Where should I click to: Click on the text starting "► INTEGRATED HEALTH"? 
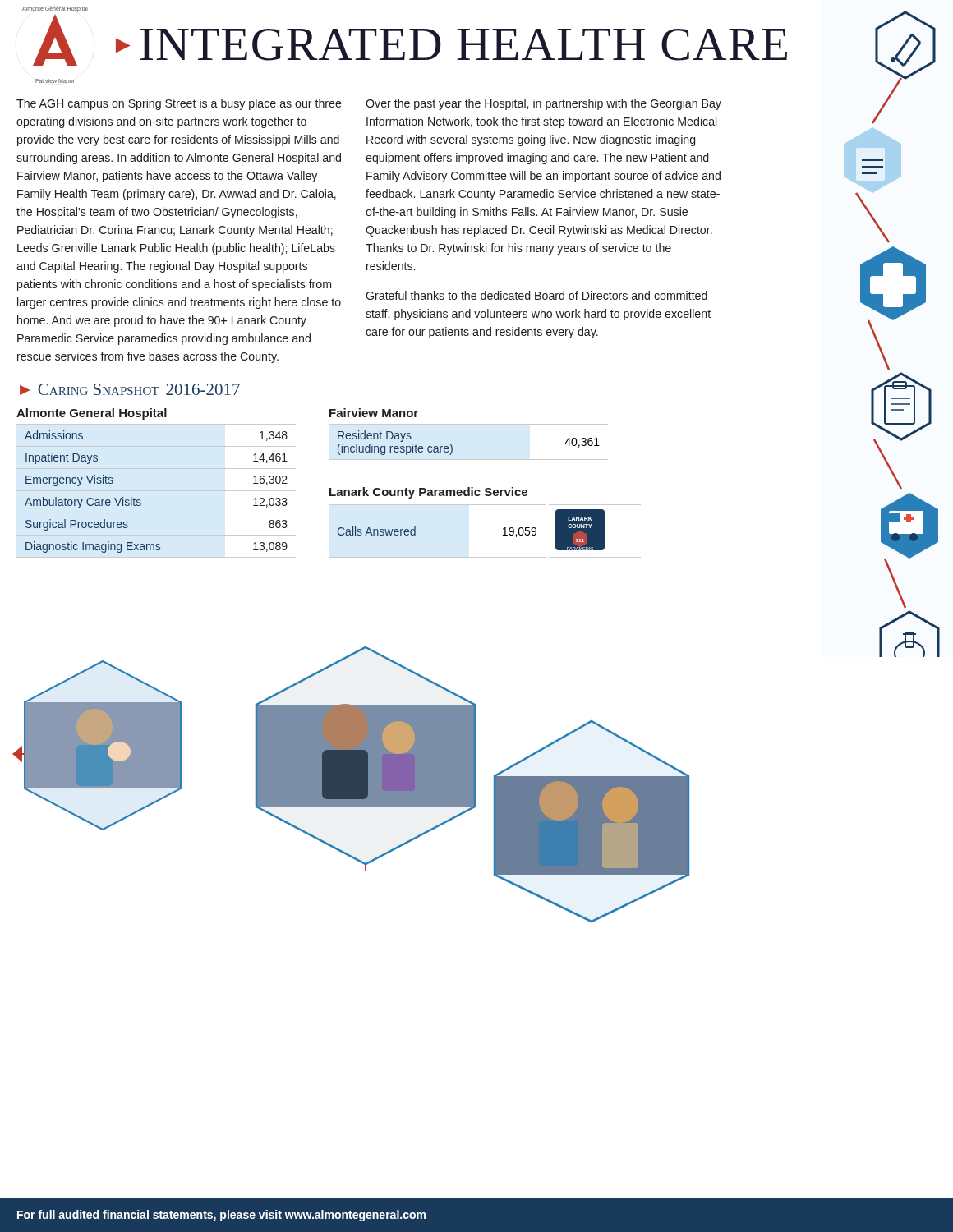(x=451, y=44)
